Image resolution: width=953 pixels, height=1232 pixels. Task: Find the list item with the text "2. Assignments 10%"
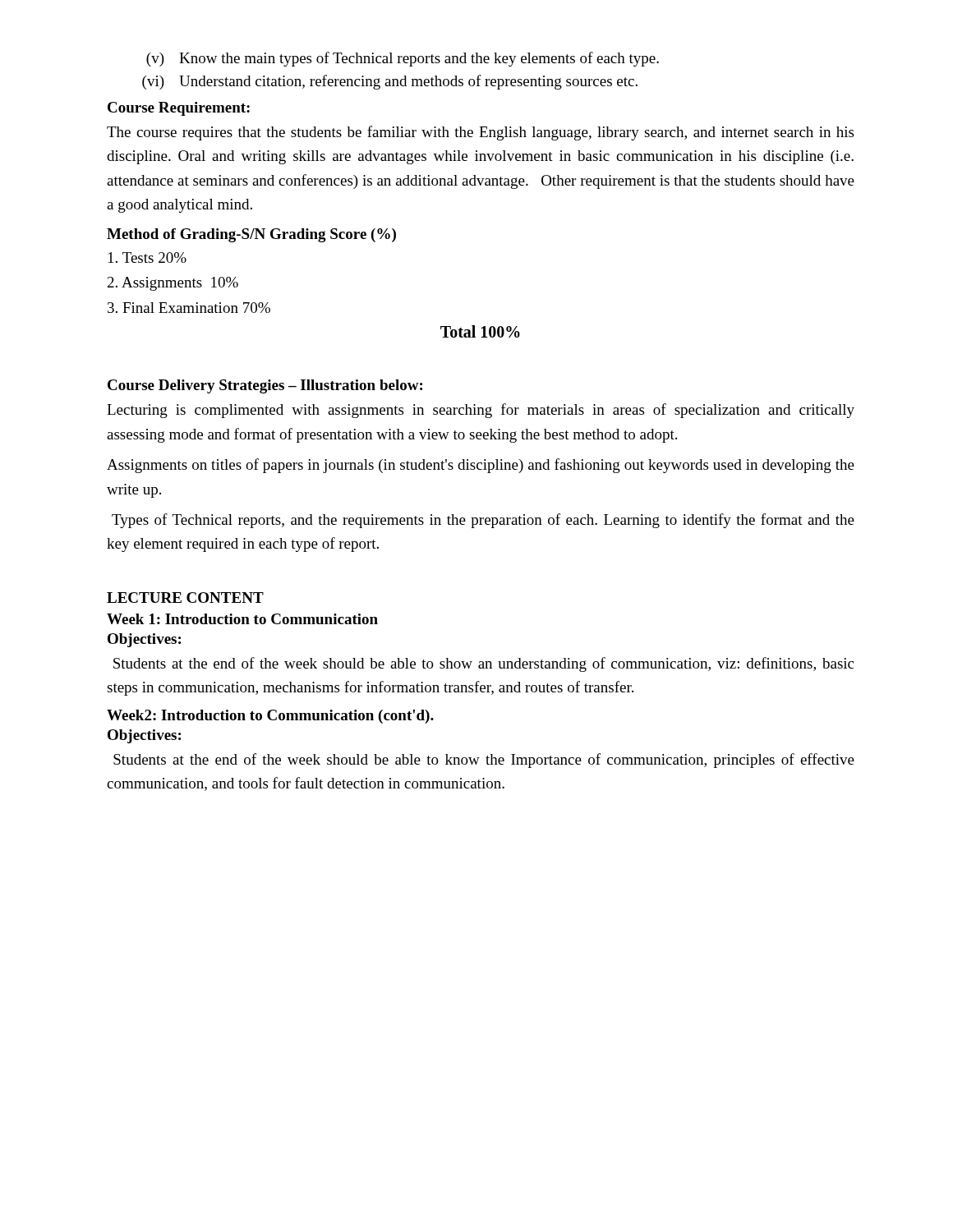pyautogui.click(x=173, y=282)
